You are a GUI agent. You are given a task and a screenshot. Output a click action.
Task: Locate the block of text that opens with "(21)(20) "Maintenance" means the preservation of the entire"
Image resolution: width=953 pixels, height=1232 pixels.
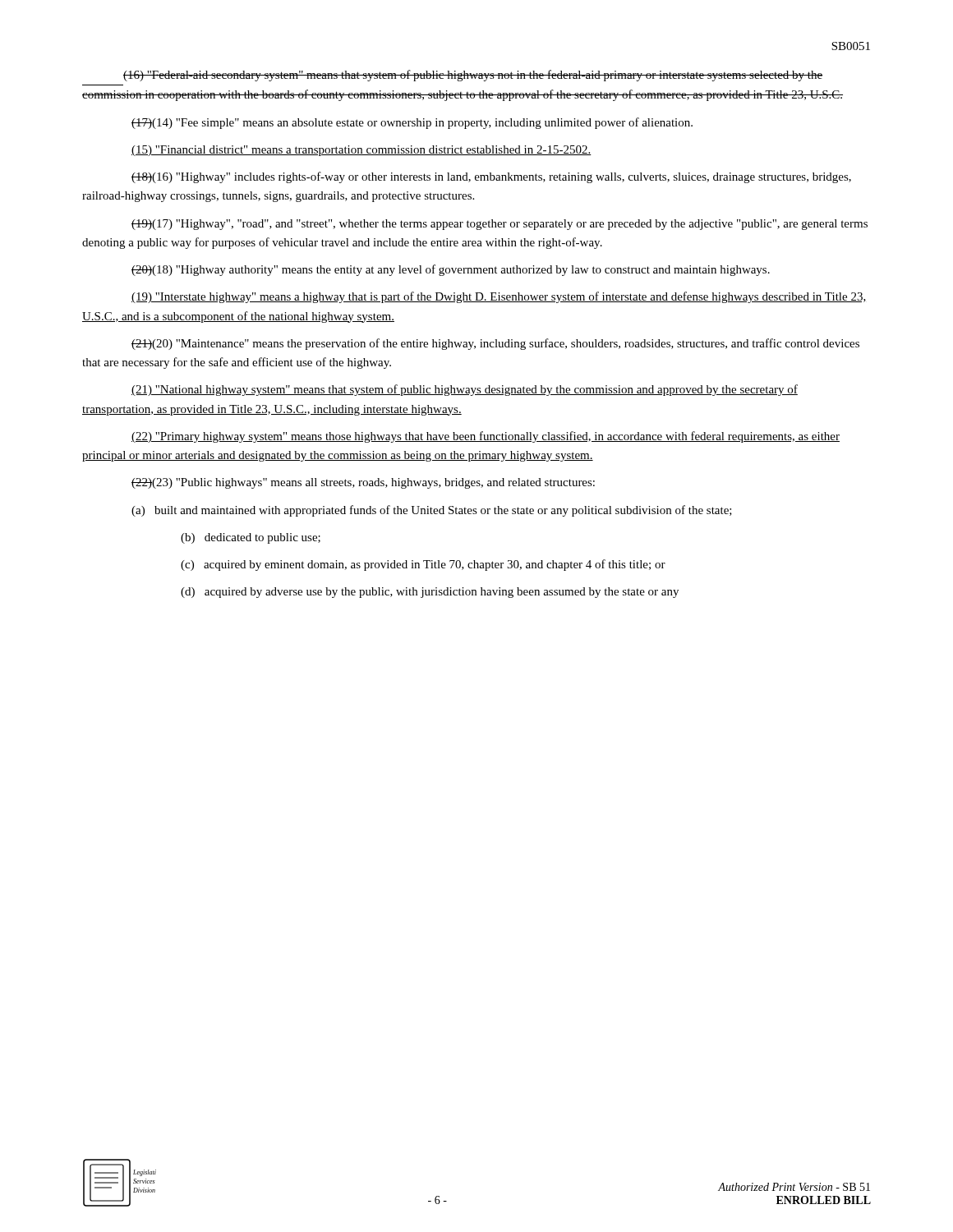pos(471,353)
